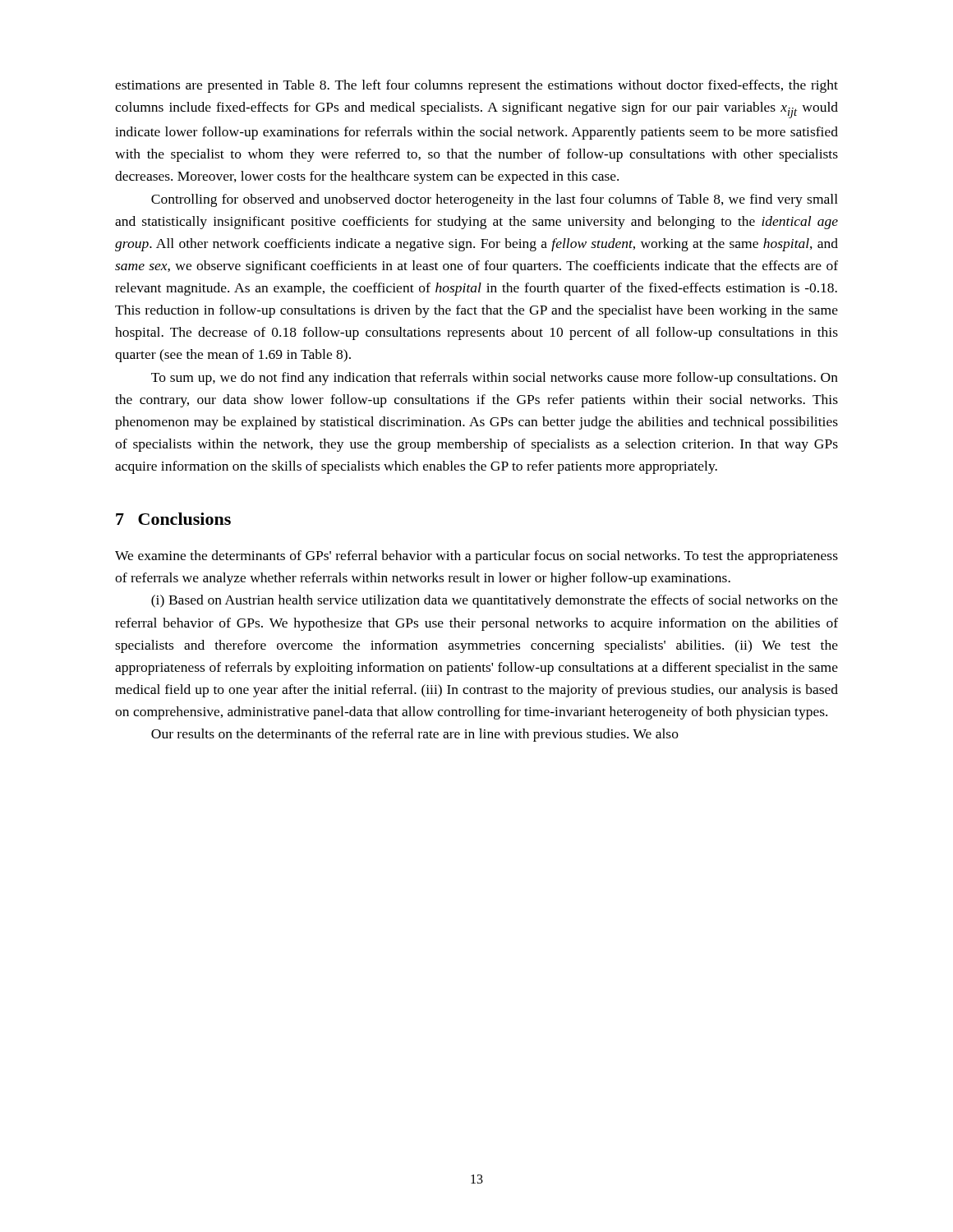Find the region starting "To sum up,"
The height and width of the screenshot is (1232, 953).
(x=476, y=422)
